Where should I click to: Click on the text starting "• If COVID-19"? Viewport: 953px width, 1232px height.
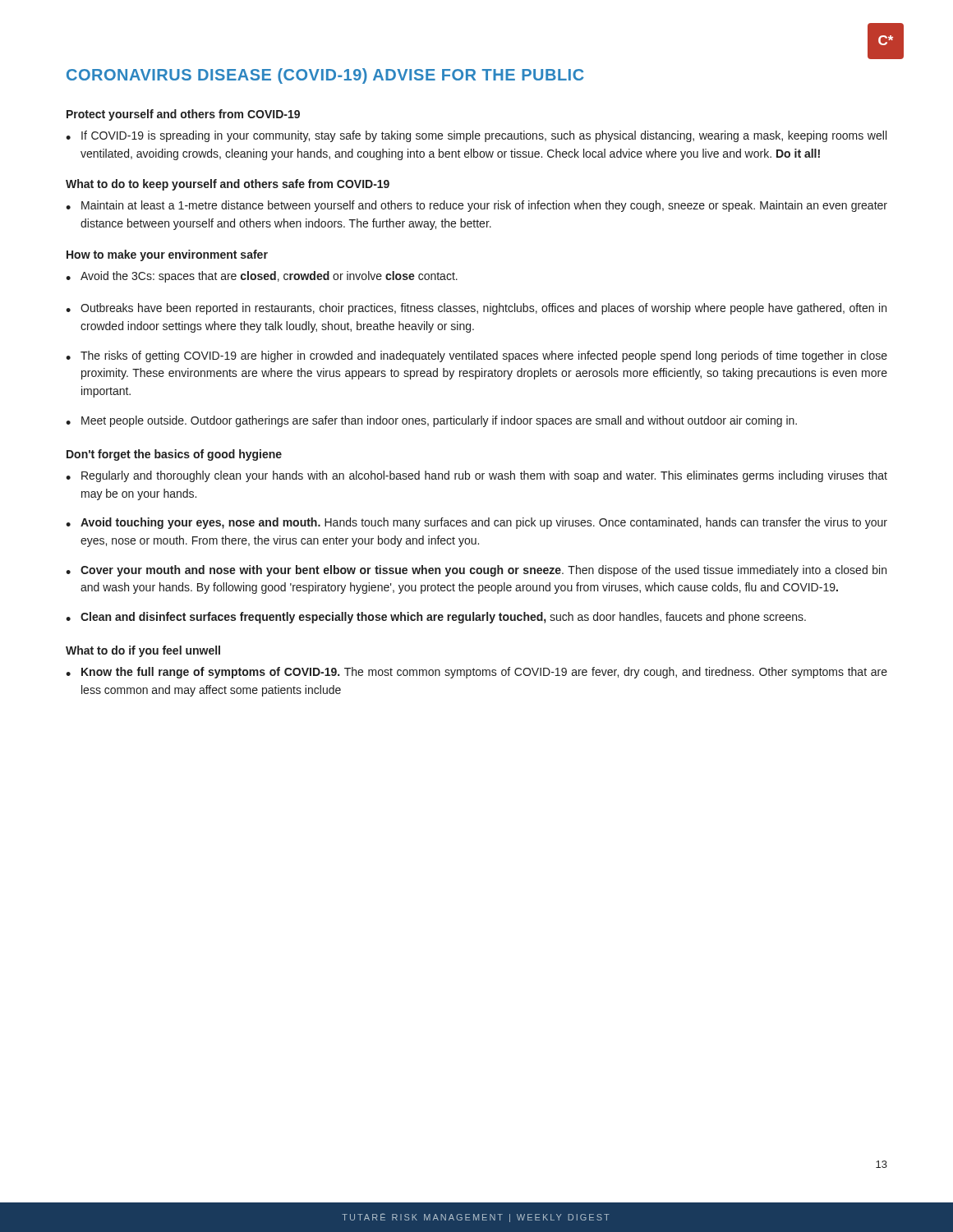[476, 145]
